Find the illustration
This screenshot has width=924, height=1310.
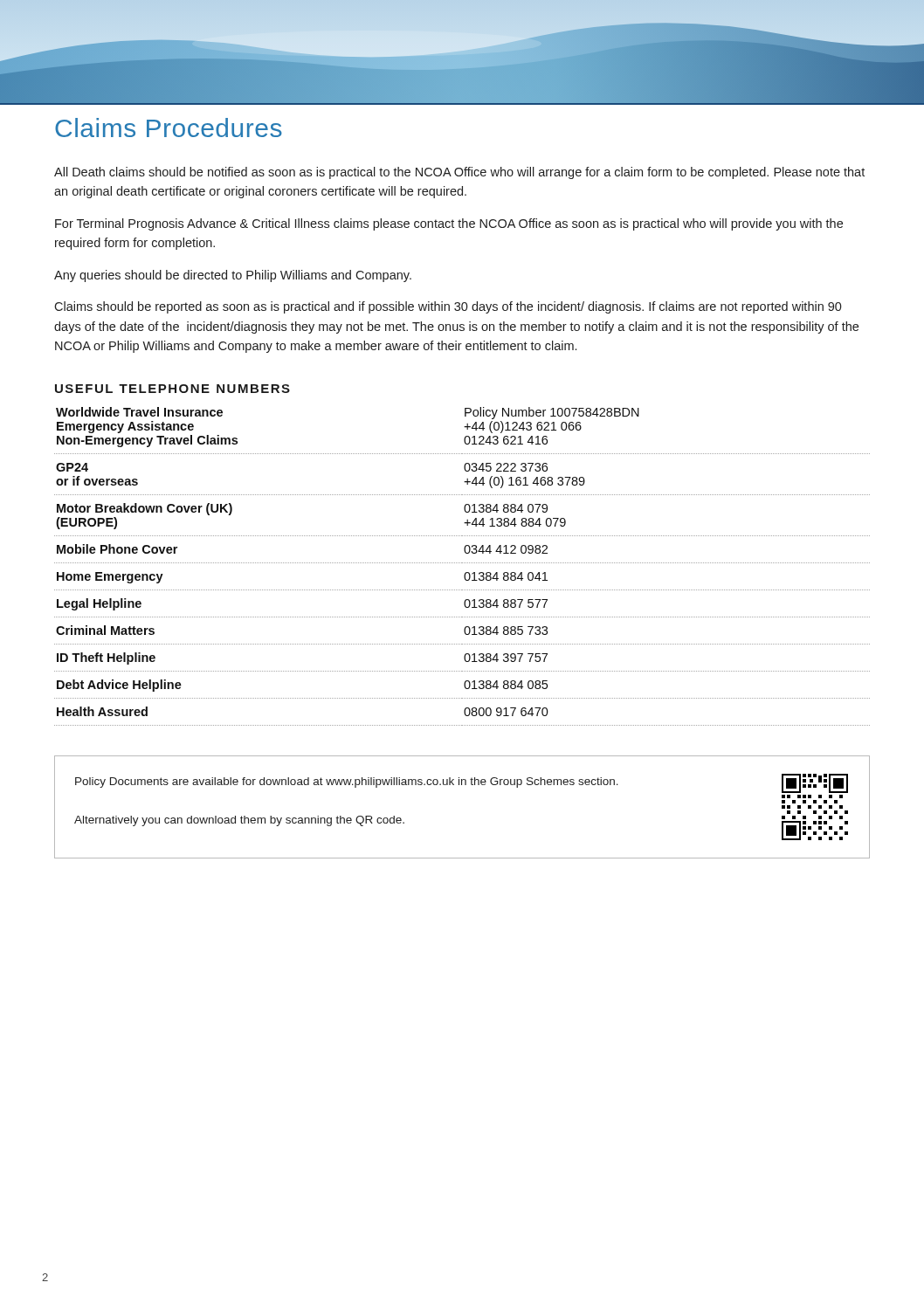coord(462,52)
